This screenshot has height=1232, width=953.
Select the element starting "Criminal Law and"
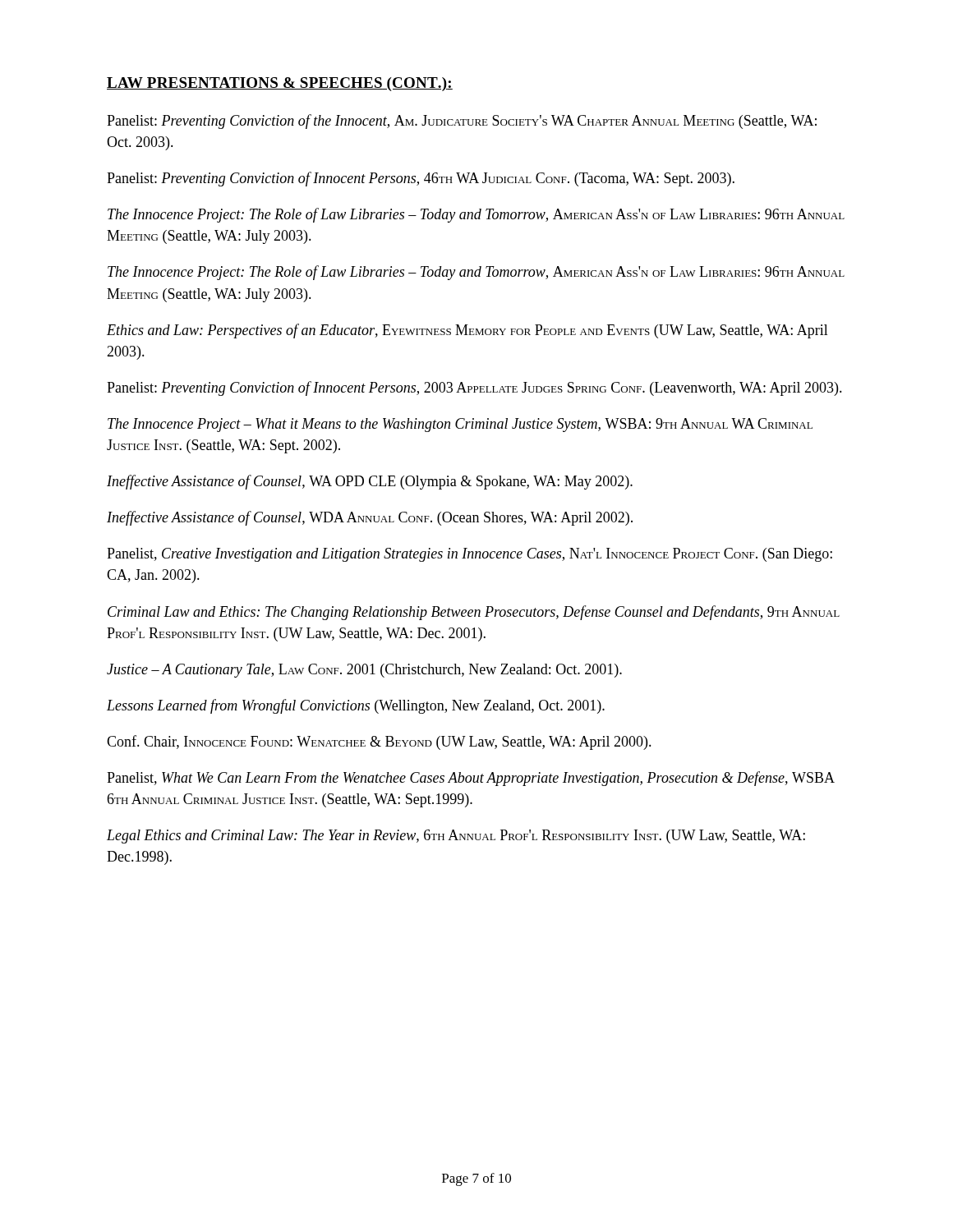473,622
